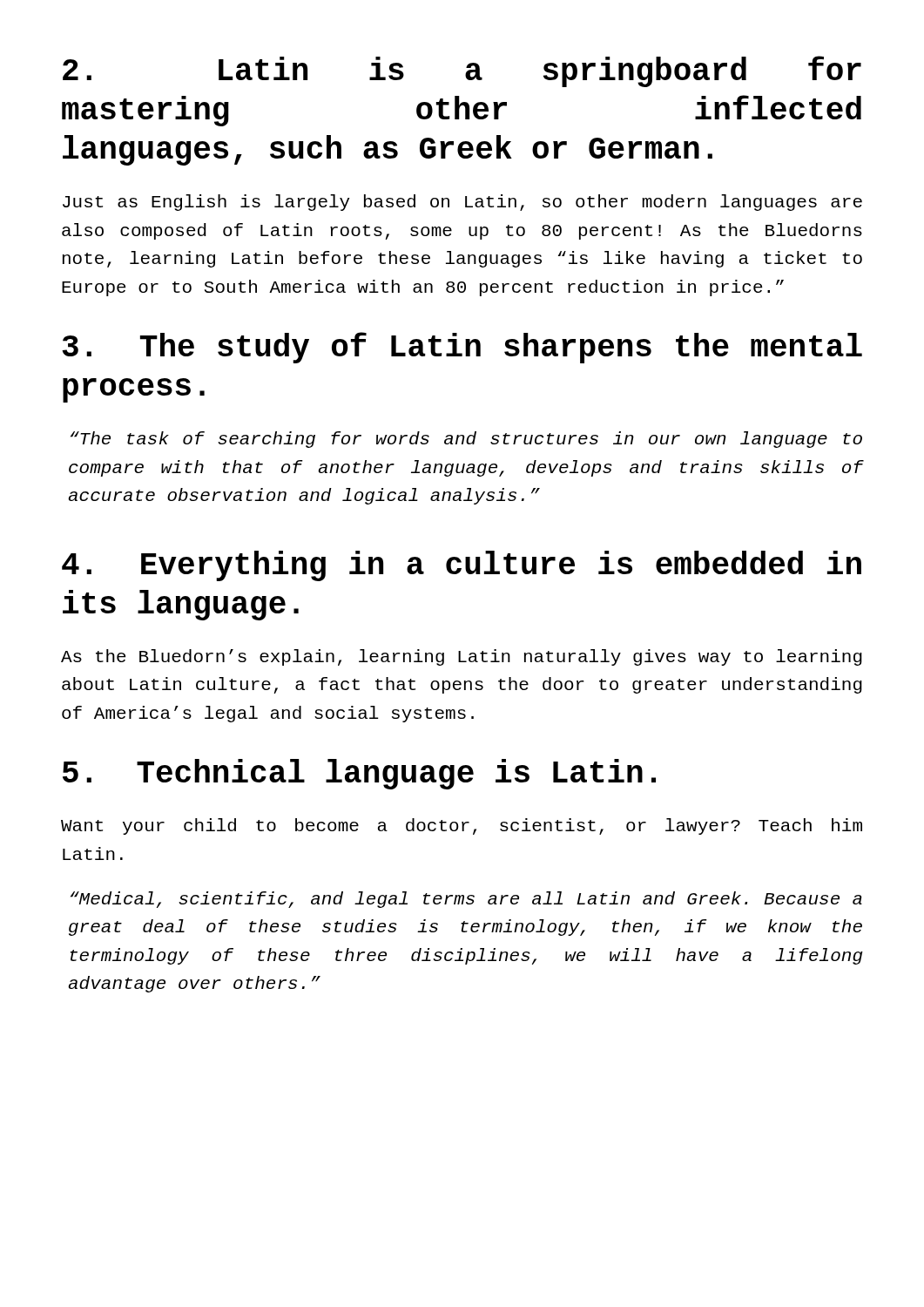Screen dimensions: 1307x924
Task: Find the element starting "4. Everything in"
Action: 462,585
